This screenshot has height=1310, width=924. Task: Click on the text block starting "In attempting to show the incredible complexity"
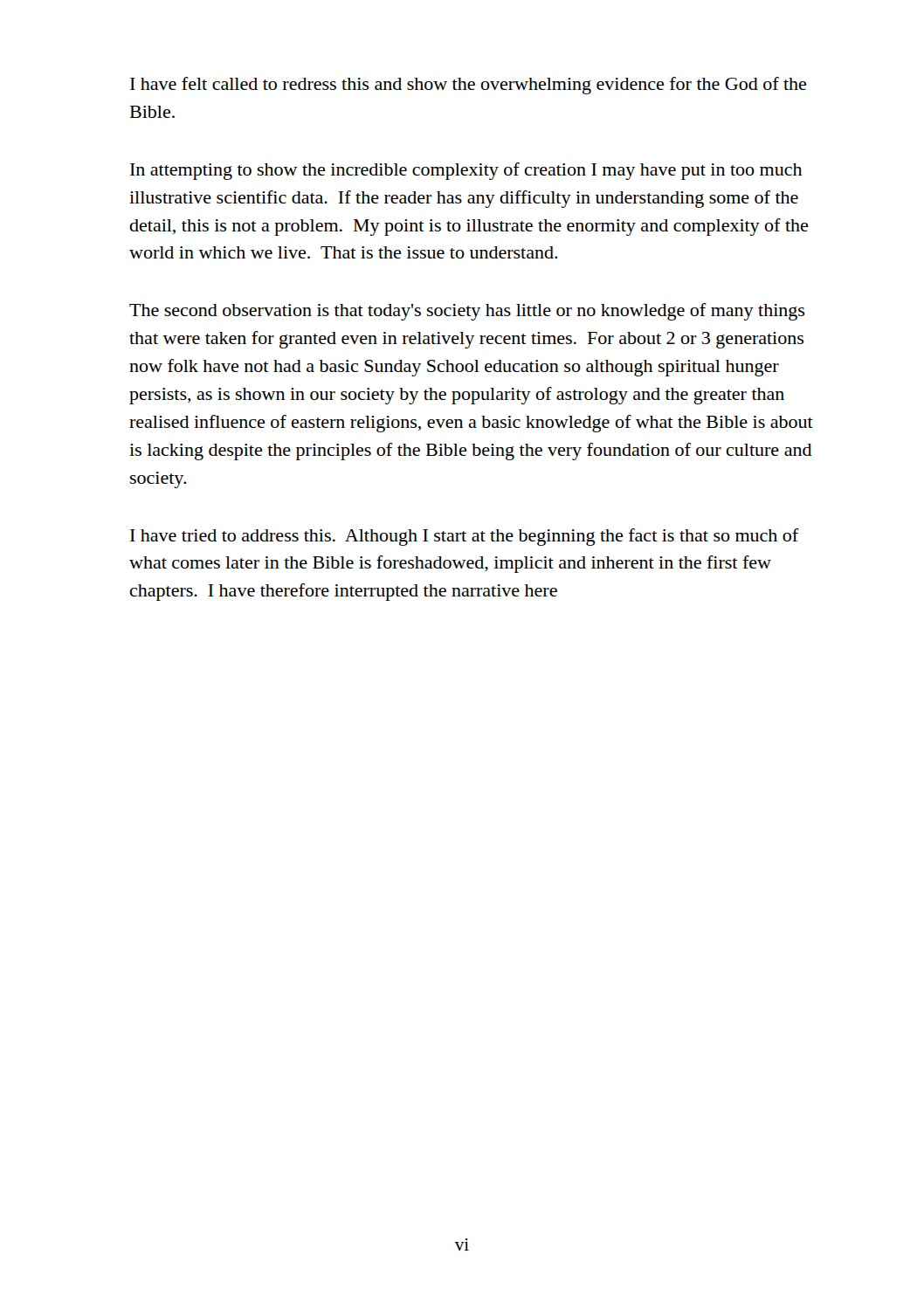pyautogui.click(x=469, y=211)
